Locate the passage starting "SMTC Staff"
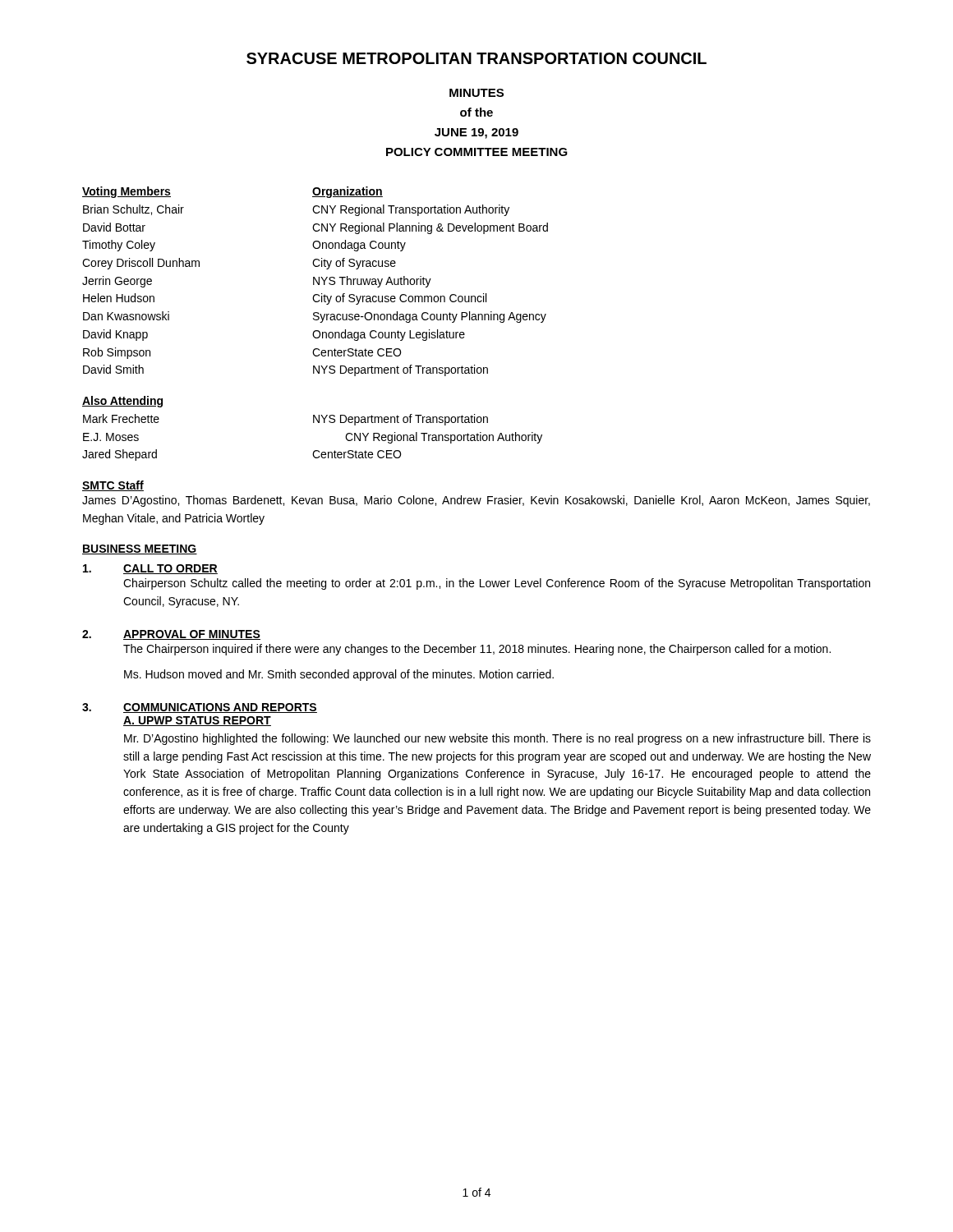 click(113, 485)
